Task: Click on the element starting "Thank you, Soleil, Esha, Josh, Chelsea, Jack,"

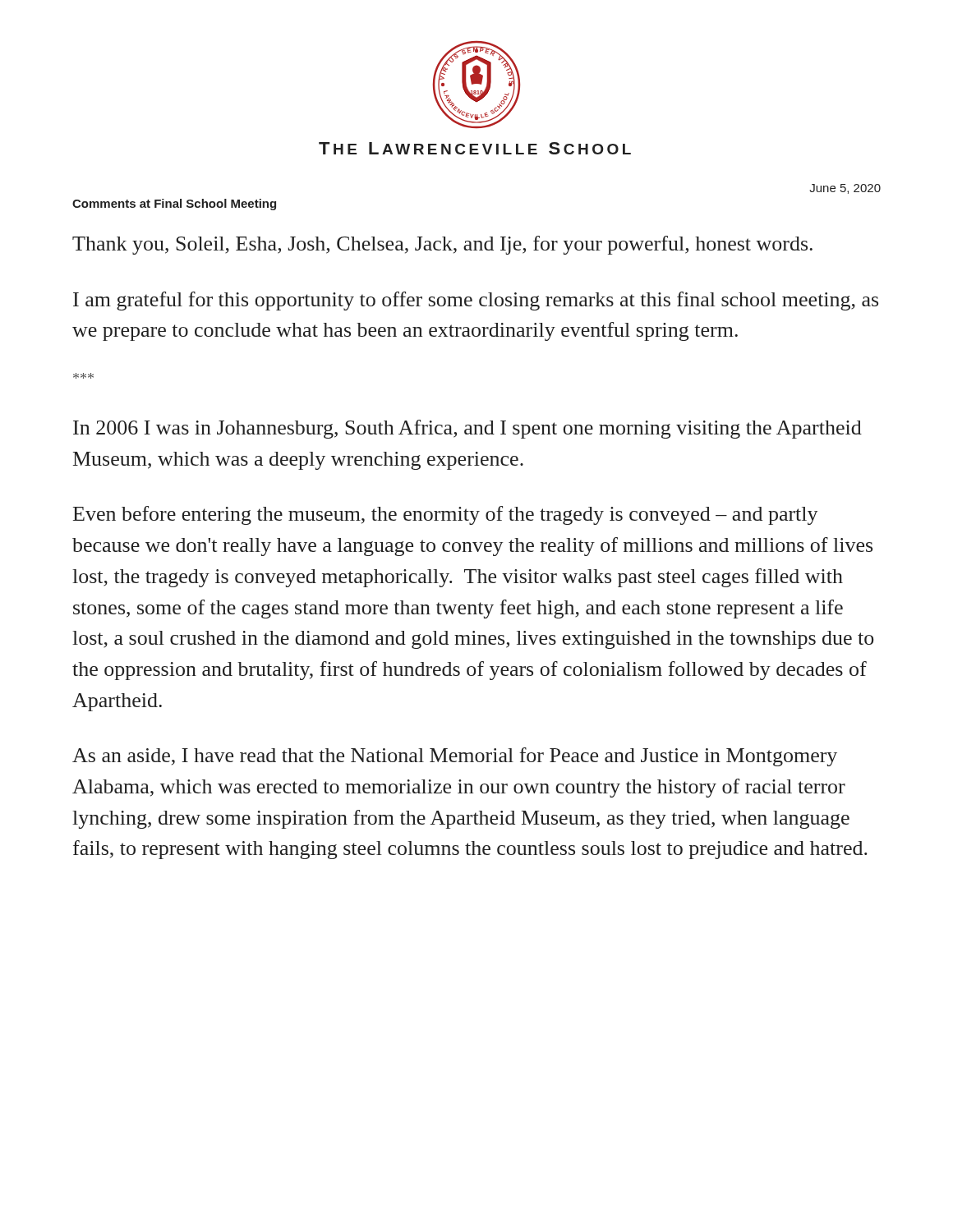Action: tap(443, 244)
